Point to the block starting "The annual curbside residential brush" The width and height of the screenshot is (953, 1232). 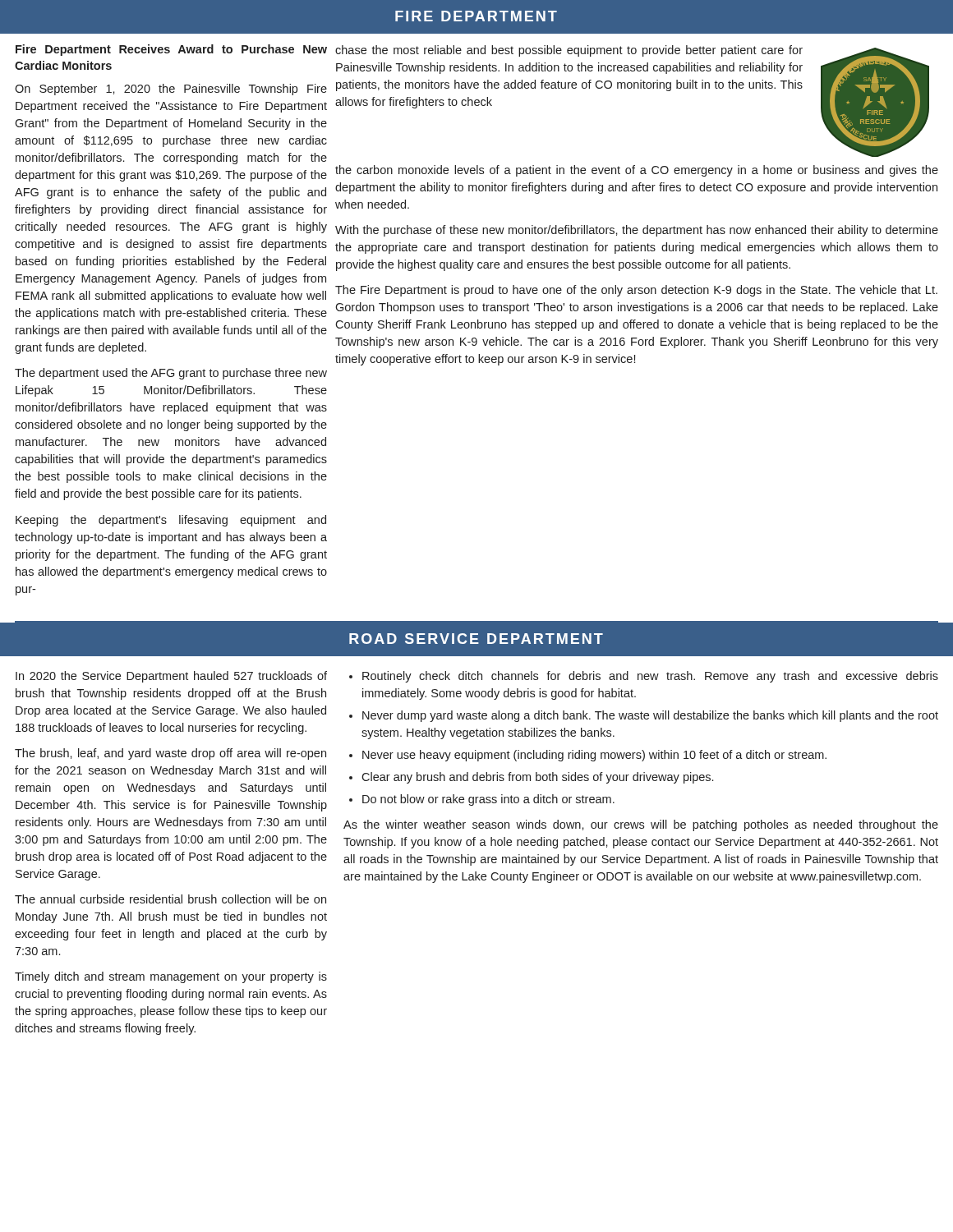(x=171, y=925)
